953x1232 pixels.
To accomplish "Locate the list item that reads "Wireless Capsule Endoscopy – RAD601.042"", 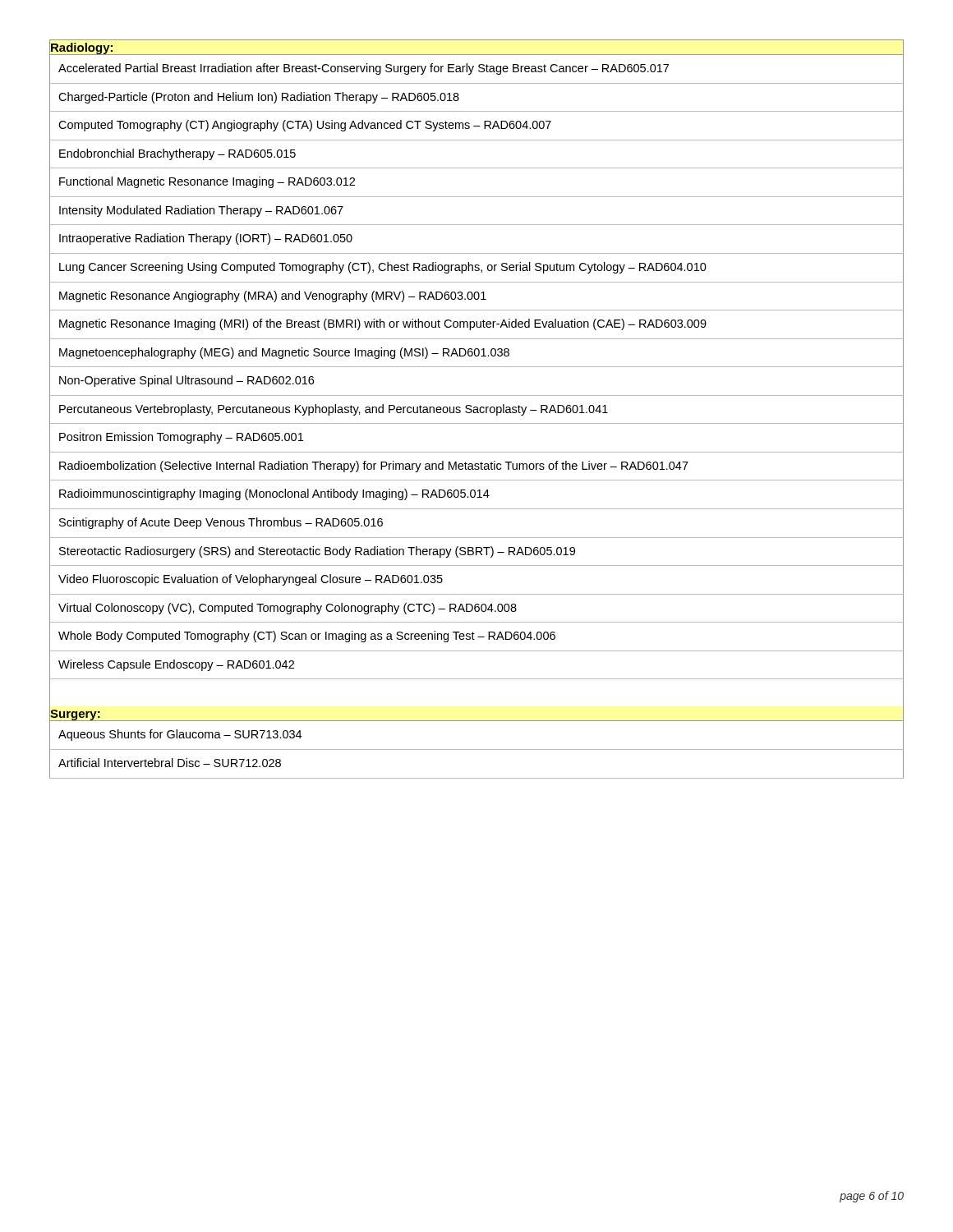I will click(x=476, y=665).
